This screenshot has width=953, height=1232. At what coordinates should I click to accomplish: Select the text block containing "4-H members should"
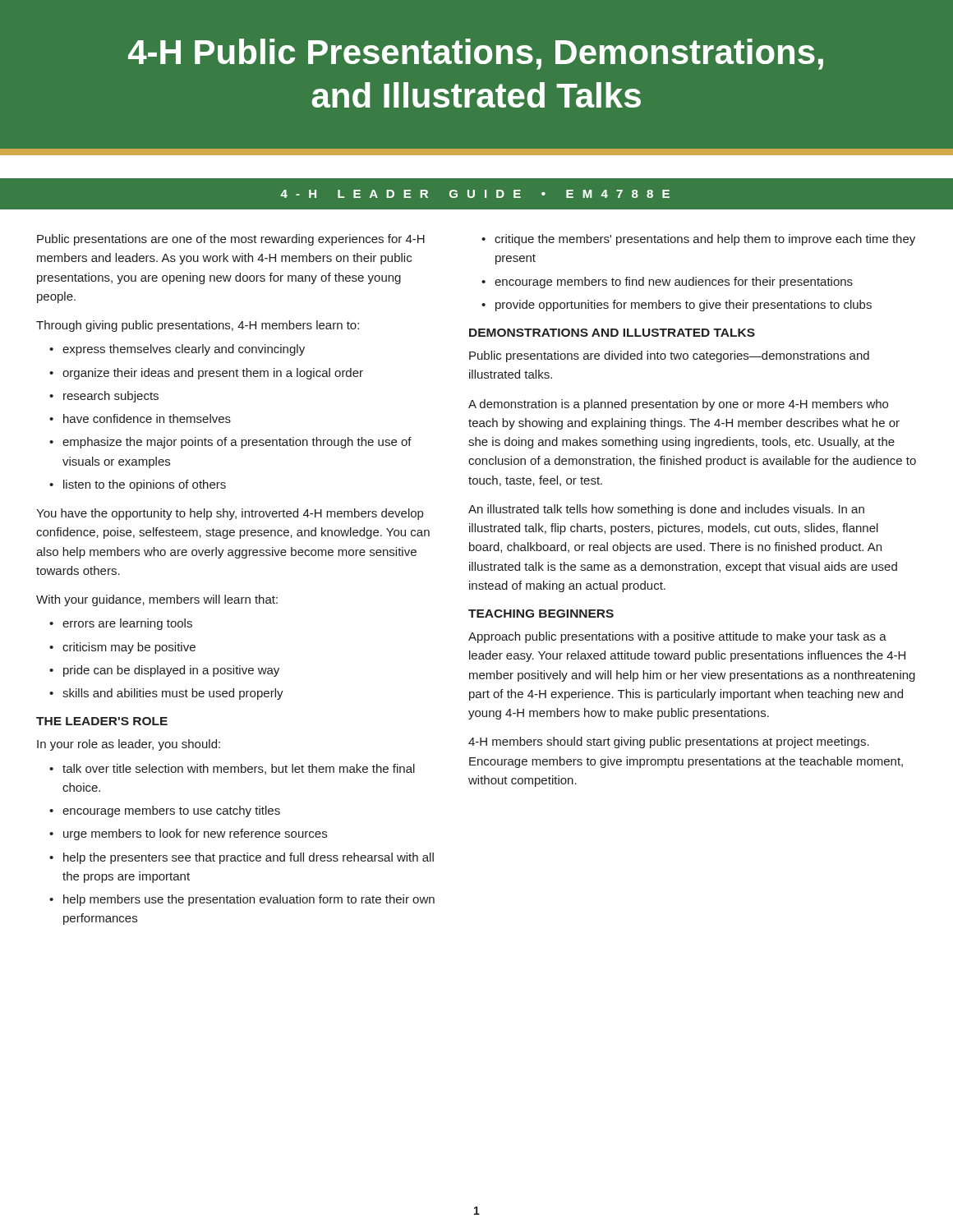tap(686, 761)
